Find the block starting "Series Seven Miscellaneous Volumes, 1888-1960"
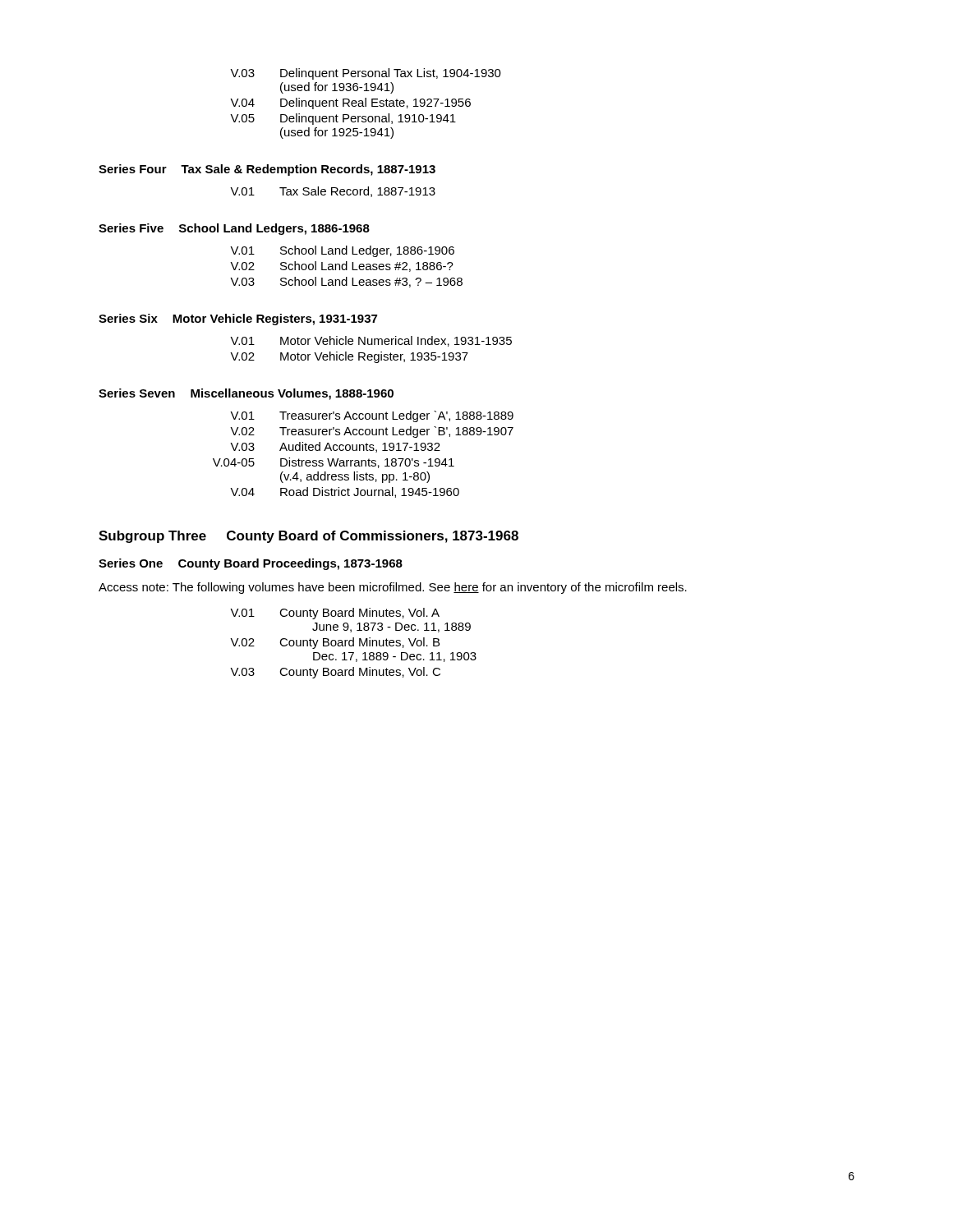This screenshot has width=953, height=1232. [x=246, y=393]
